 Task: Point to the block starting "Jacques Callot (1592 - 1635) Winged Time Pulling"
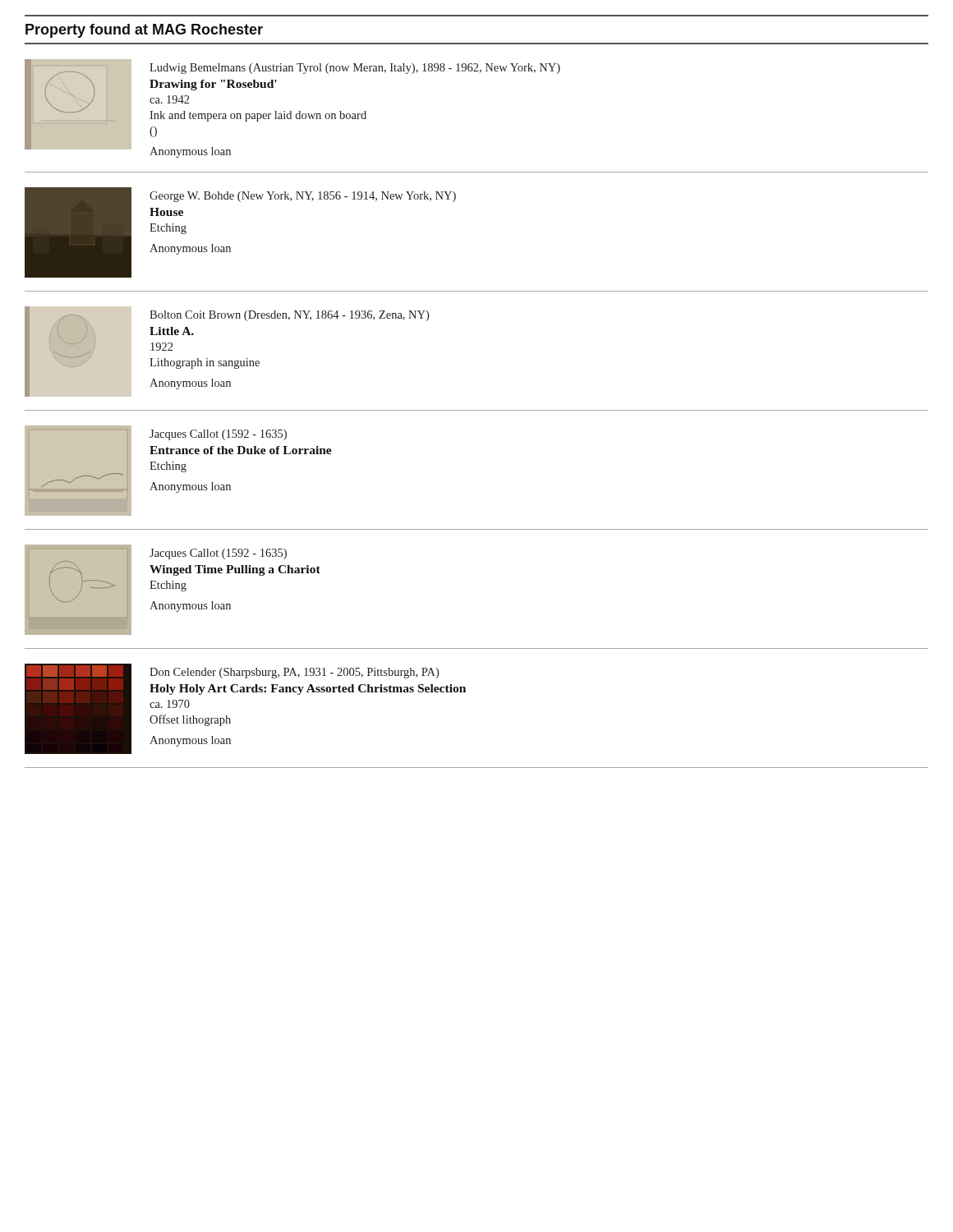[x=218, y=554]
